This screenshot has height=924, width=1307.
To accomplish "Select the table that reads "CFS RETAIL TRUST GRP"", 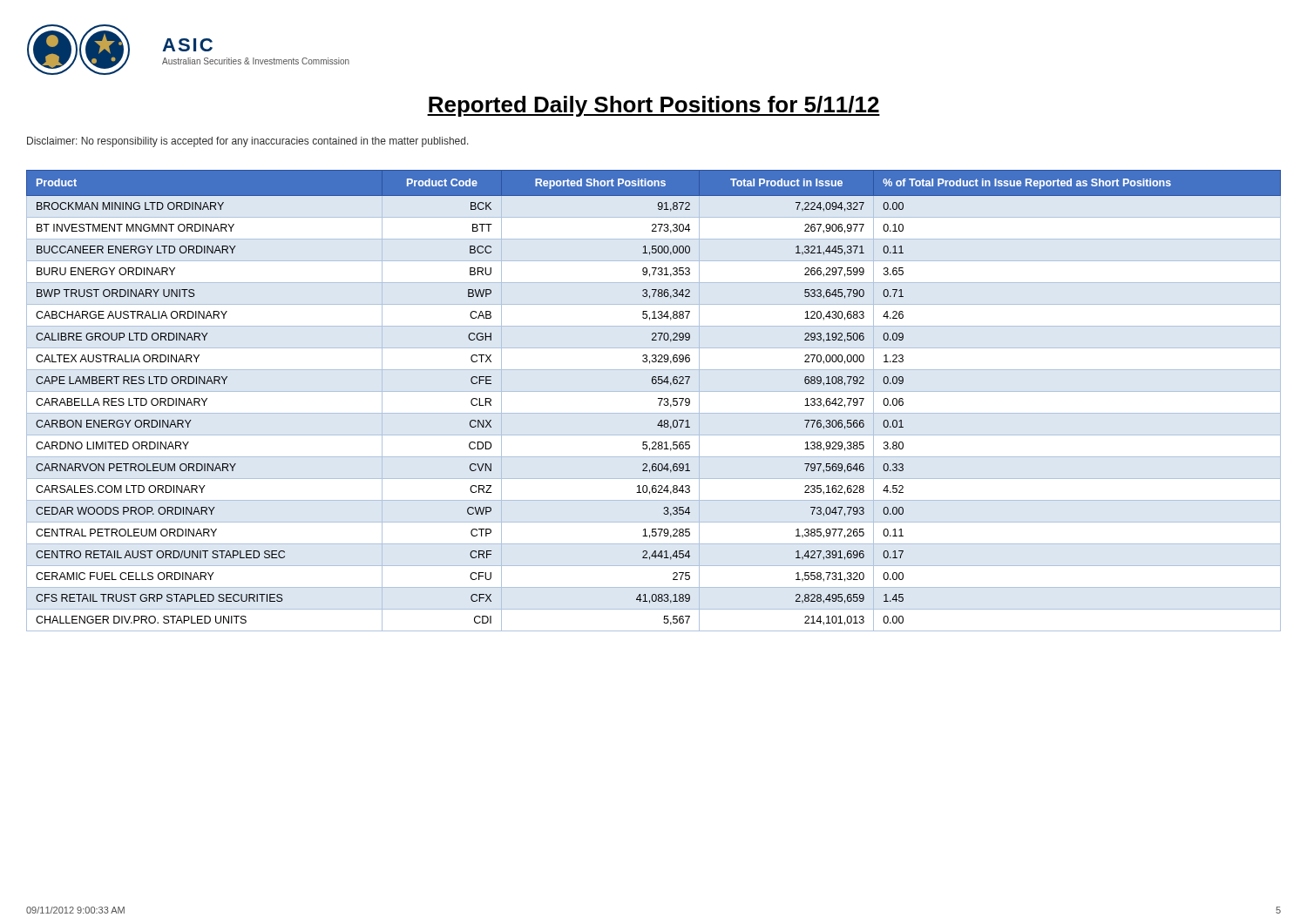I will click(x=654, y=401).
